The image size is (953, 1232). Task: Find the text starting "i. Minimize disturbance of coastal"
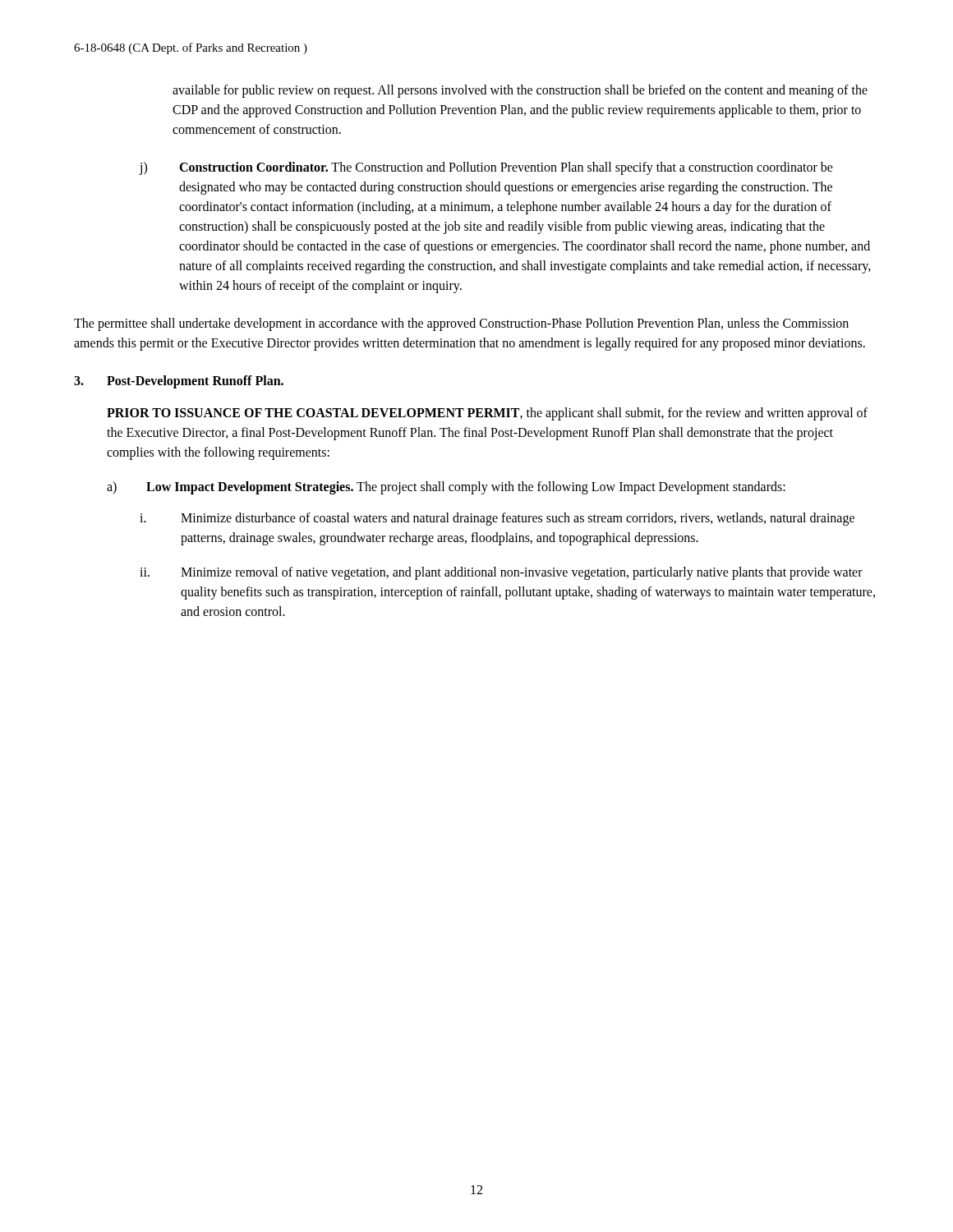[x=509, y=528]
